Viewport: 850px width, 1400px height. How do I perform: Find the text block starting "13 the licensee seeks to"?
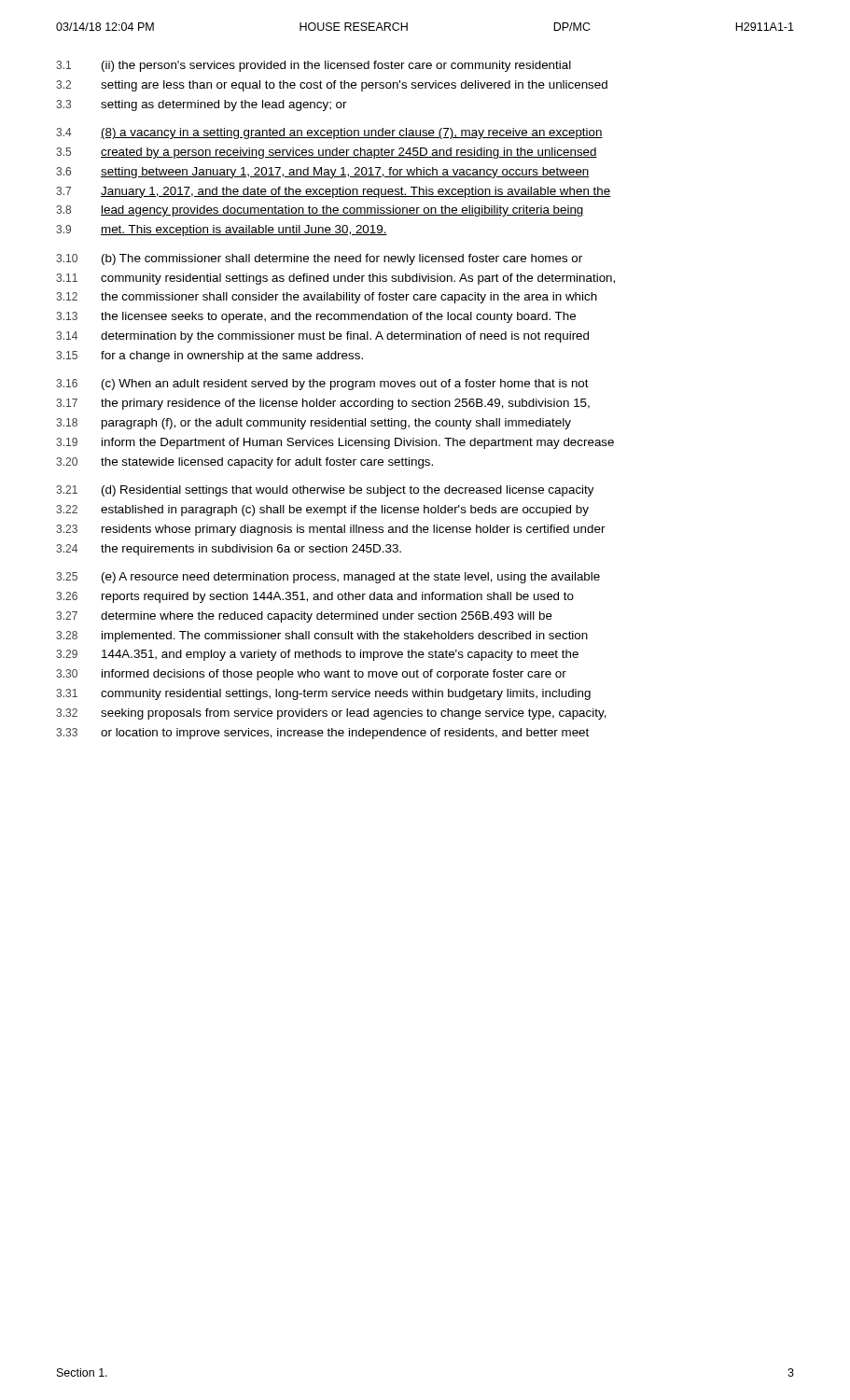pyautogui.click(x=425, y=317)
